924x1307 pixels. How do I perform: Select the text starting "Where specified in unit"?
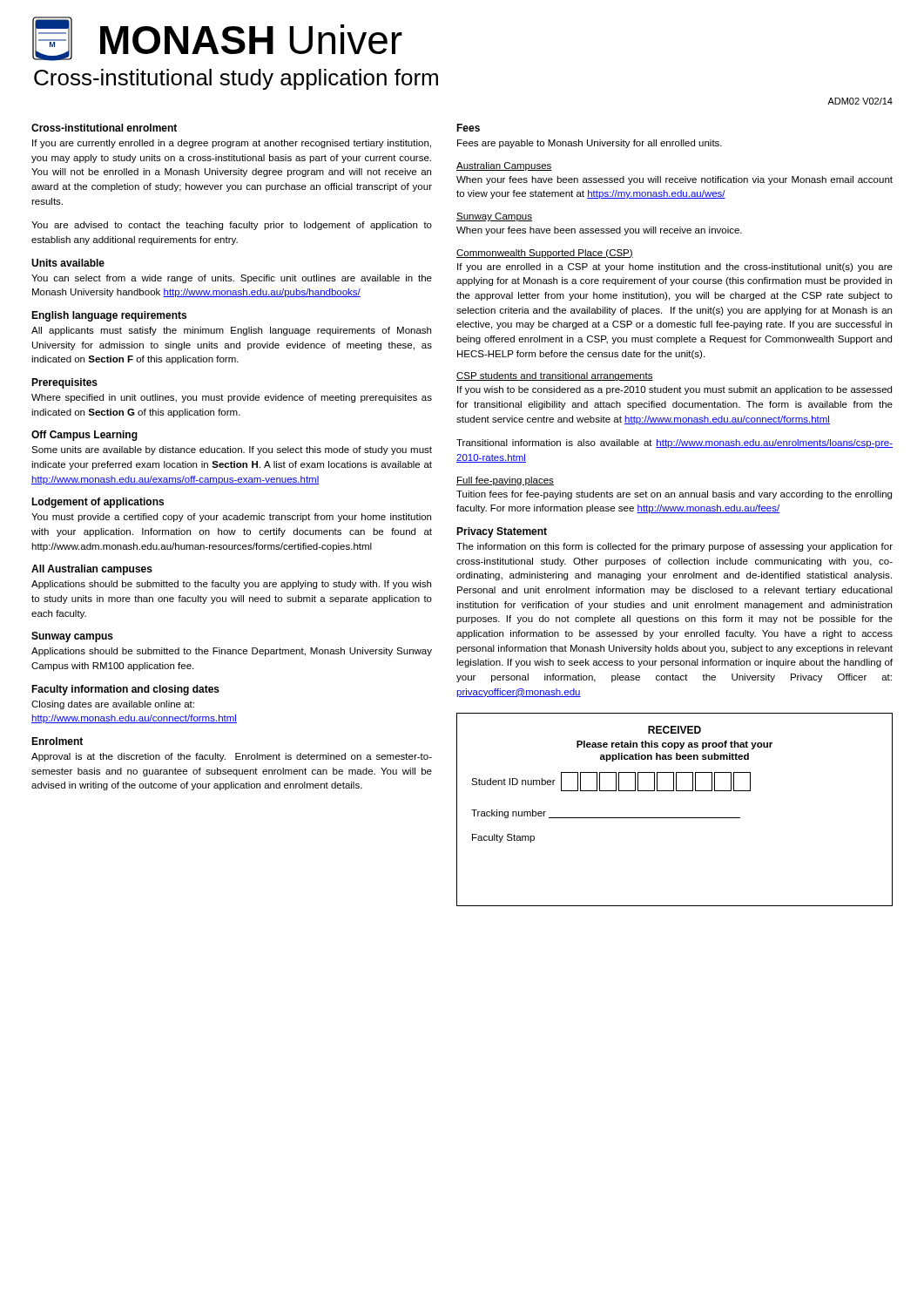232,405
